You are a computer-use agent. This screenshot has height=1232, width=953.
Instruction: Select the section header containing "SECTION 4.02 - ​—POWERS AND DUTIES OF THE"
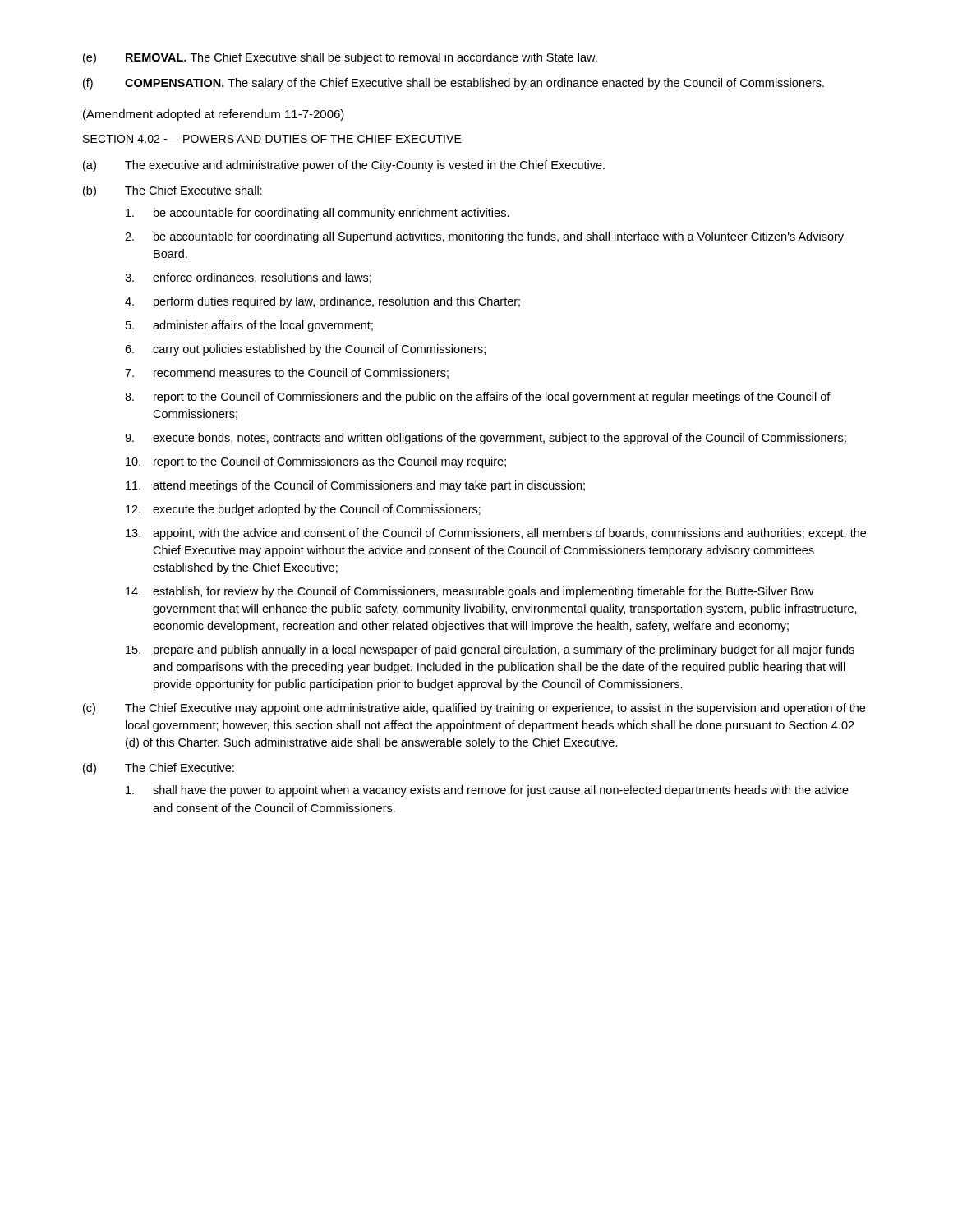(272, 139)
